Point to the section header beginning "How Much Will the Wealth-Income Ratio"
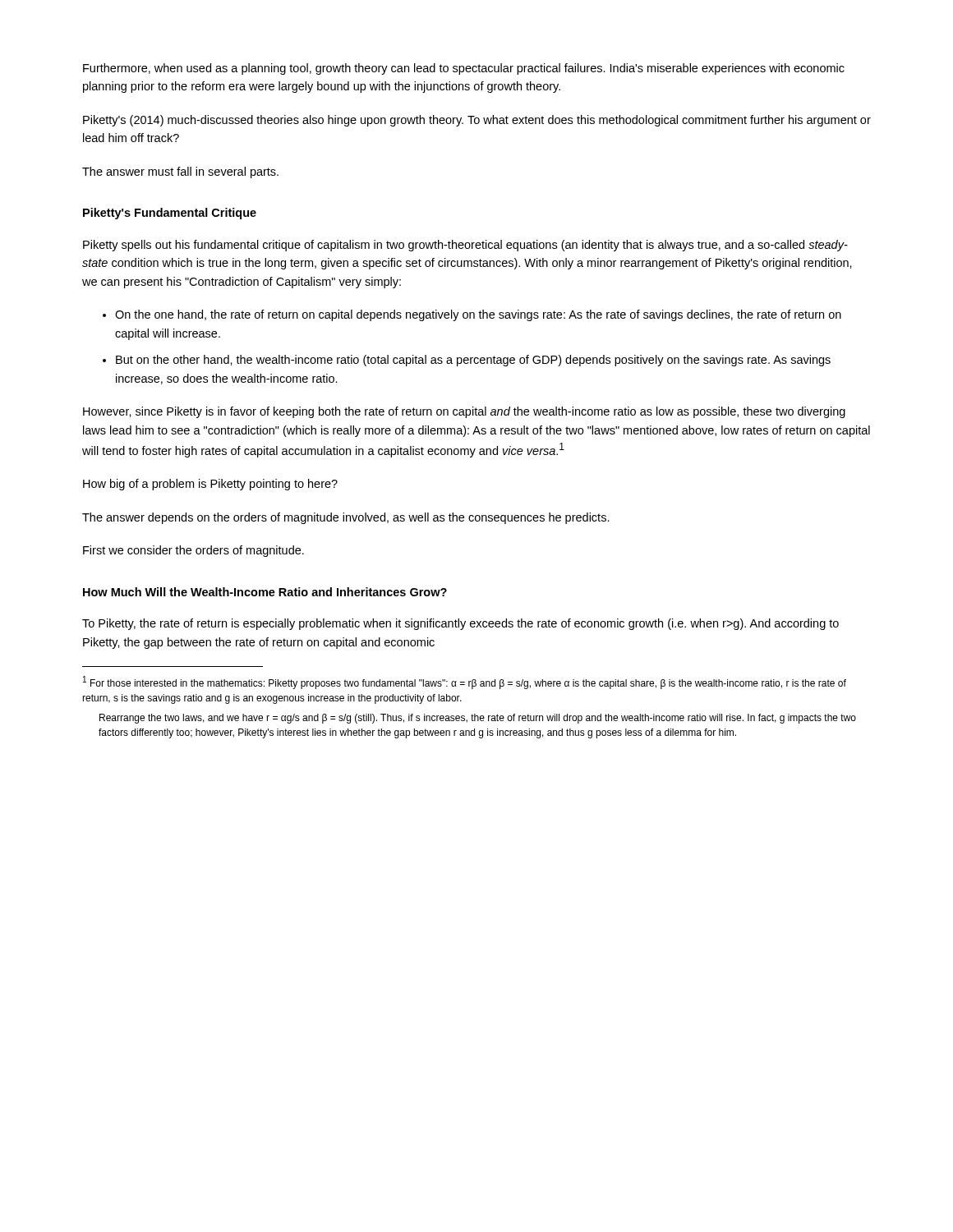The height and width of the screenshot is (1232, 953). 265,592
